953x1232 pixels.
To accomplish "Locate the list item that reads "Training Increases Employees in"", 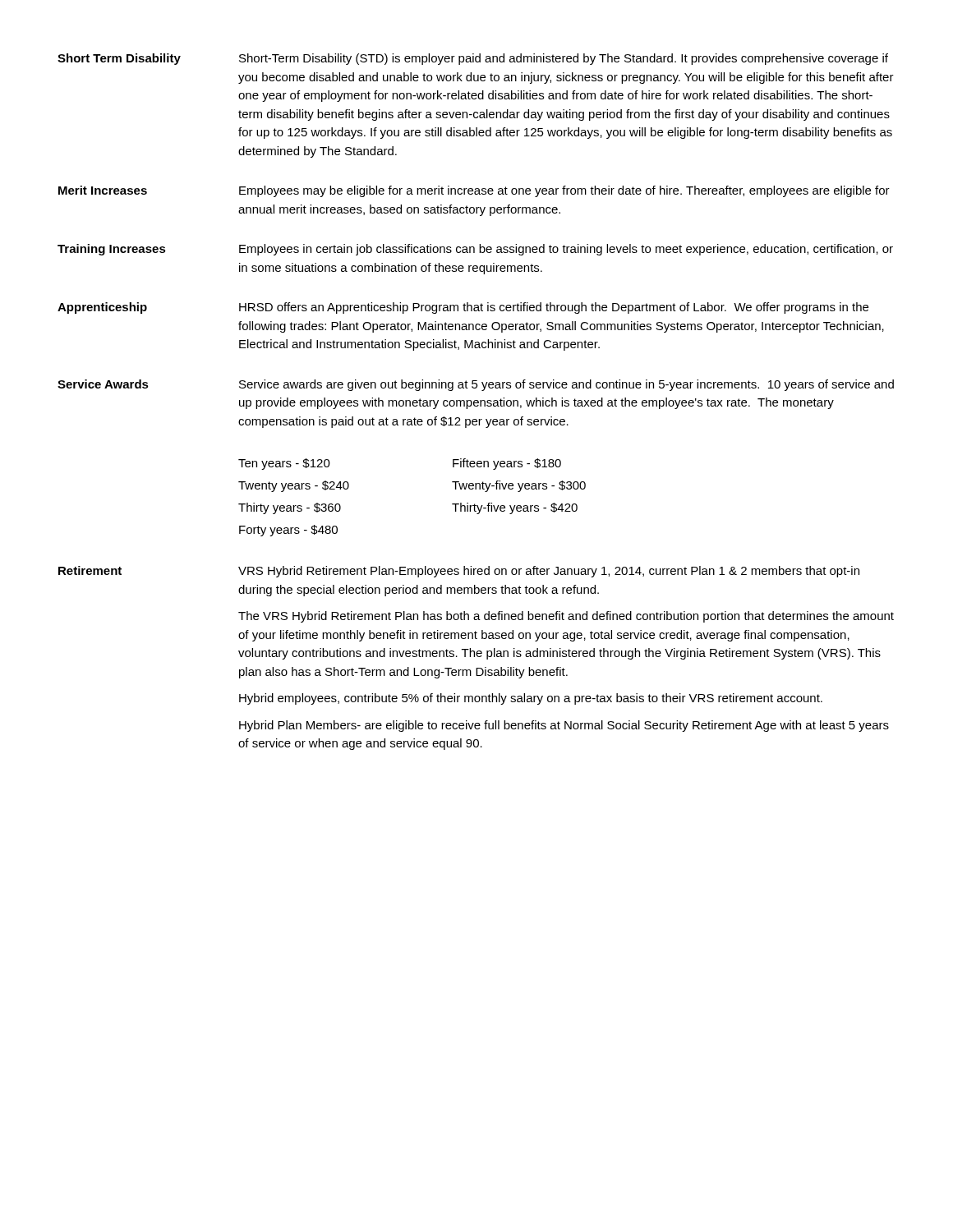I will [x=476, y=258].
